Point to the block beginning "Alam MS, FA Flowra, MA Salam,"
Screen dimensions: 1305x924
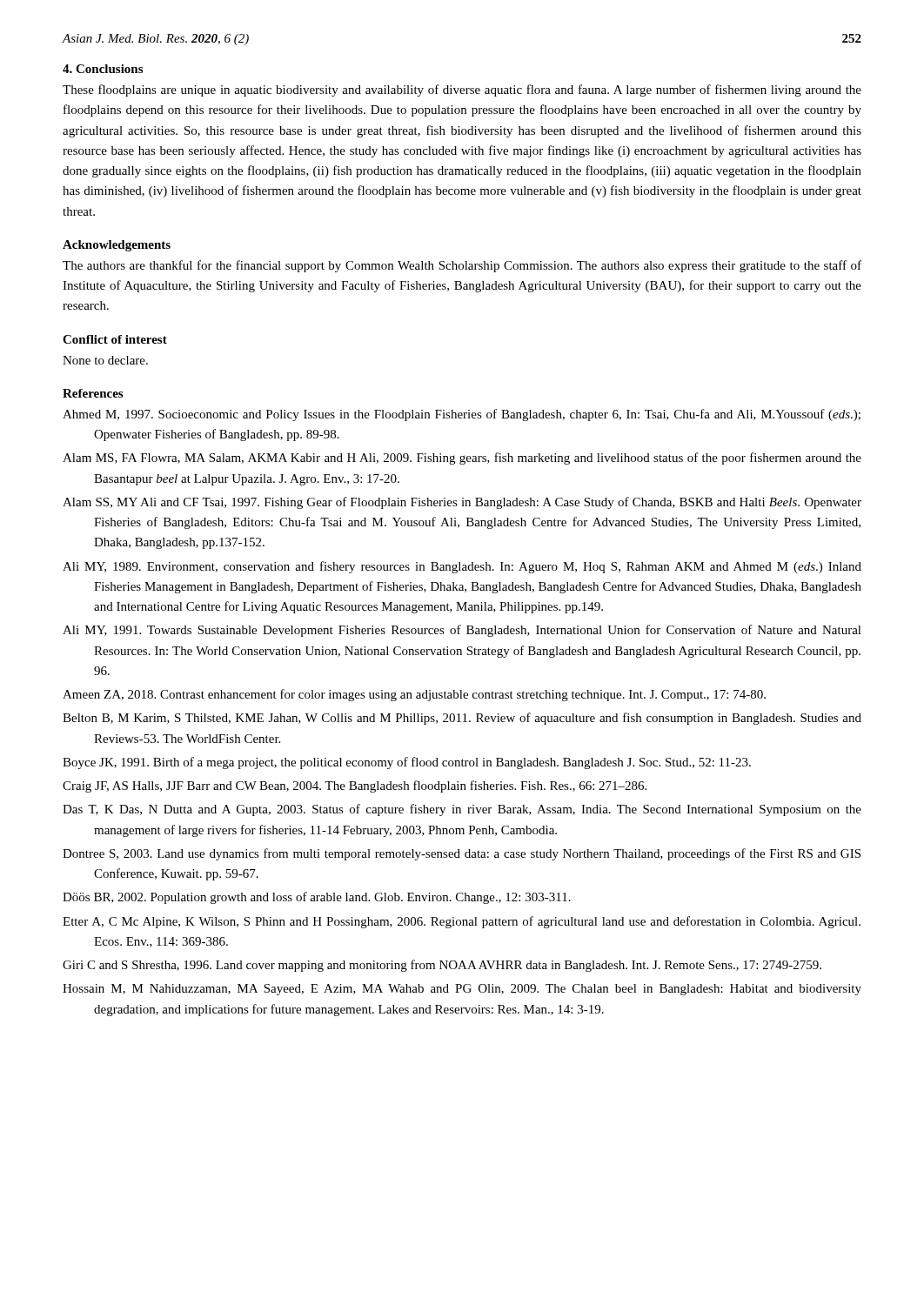(462, 468)
